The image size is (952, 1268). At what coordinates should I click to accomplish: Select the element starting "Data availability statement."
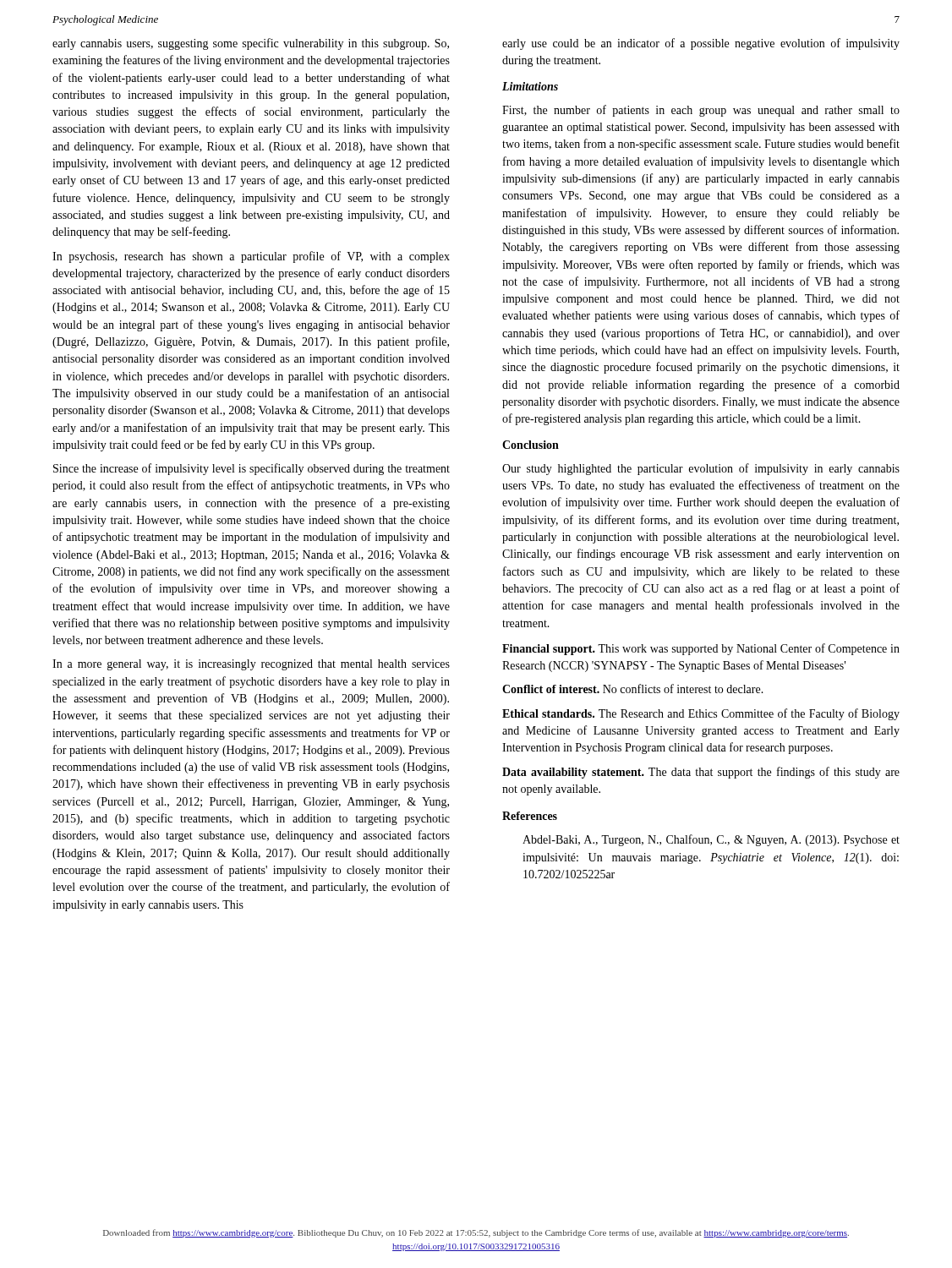pyautogui.click(x=701, y=781)
